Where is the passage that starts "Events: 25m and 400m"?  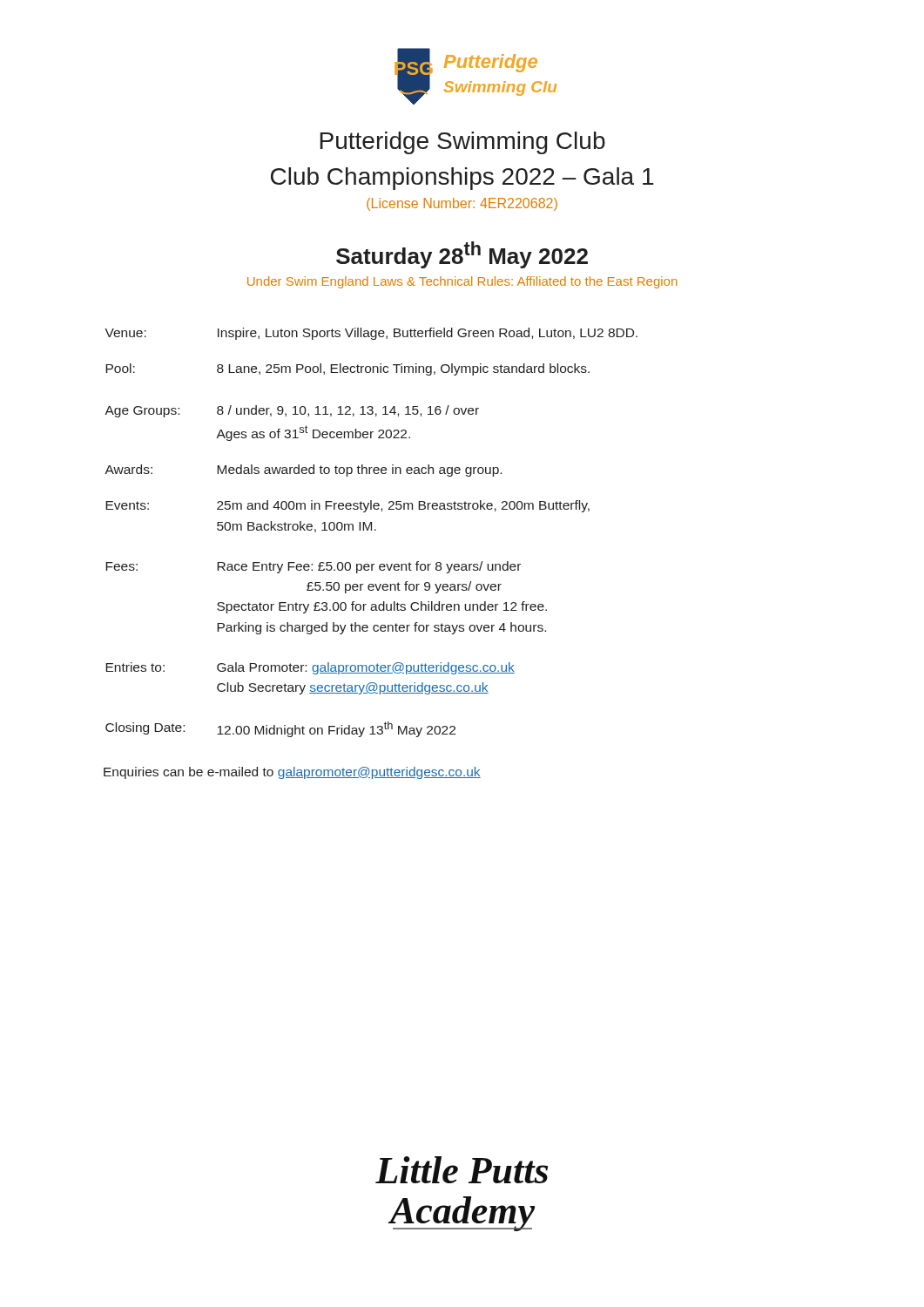pos(462,515)
